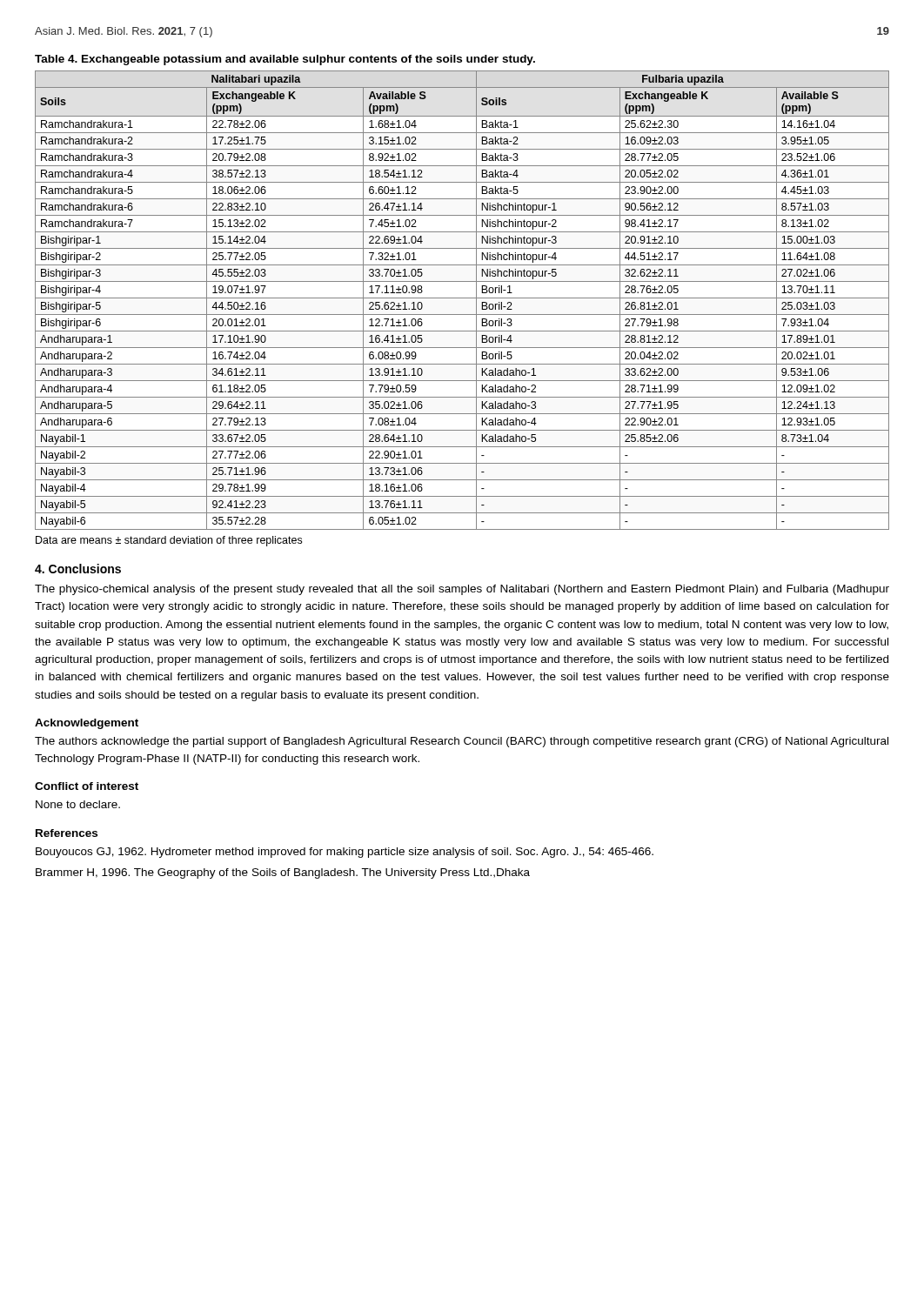Locate the block of text that opens with "The physico-chemical analysis"

[x=462, y=641]
